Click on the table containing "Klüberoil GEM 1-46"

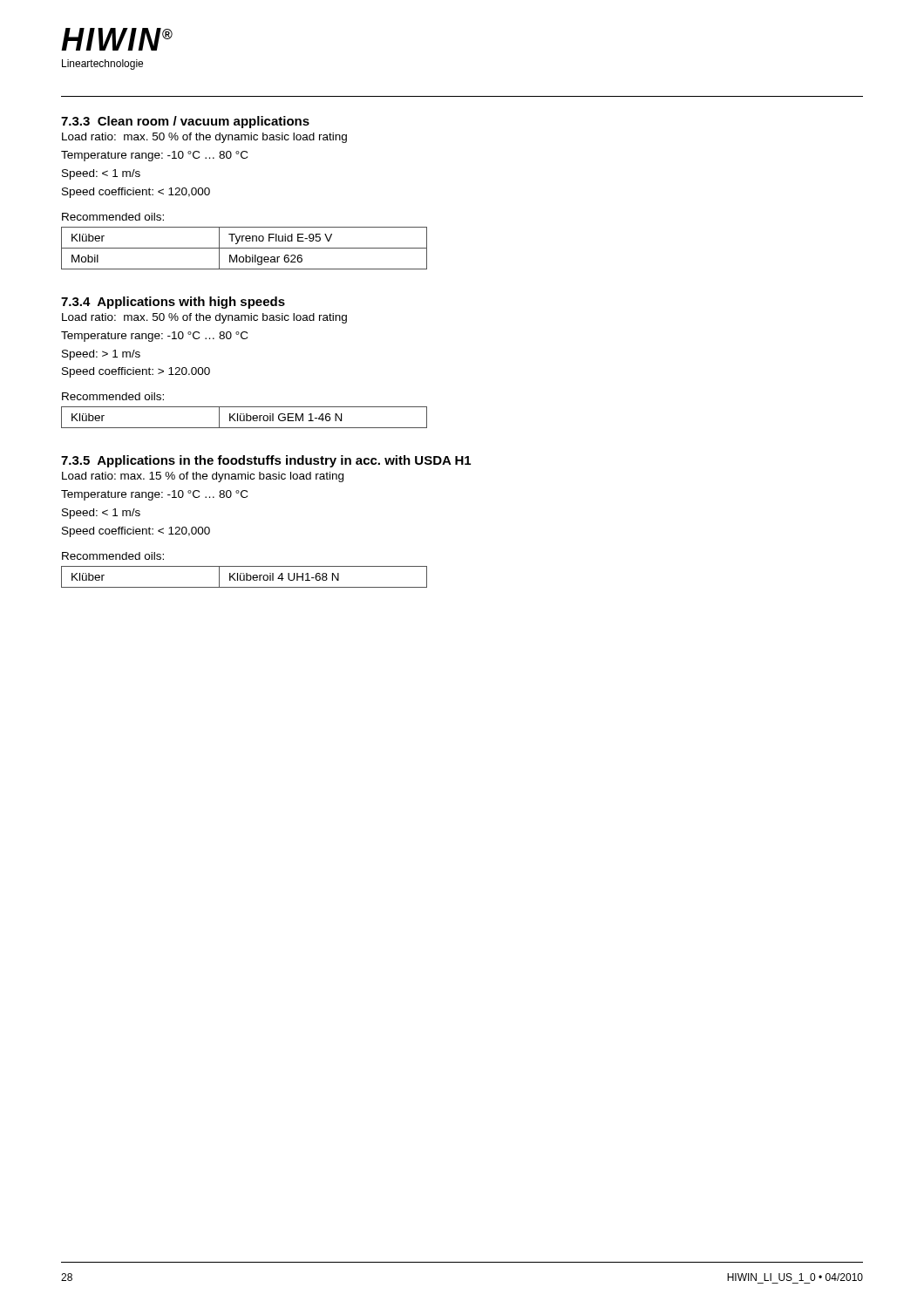point(462,418)
